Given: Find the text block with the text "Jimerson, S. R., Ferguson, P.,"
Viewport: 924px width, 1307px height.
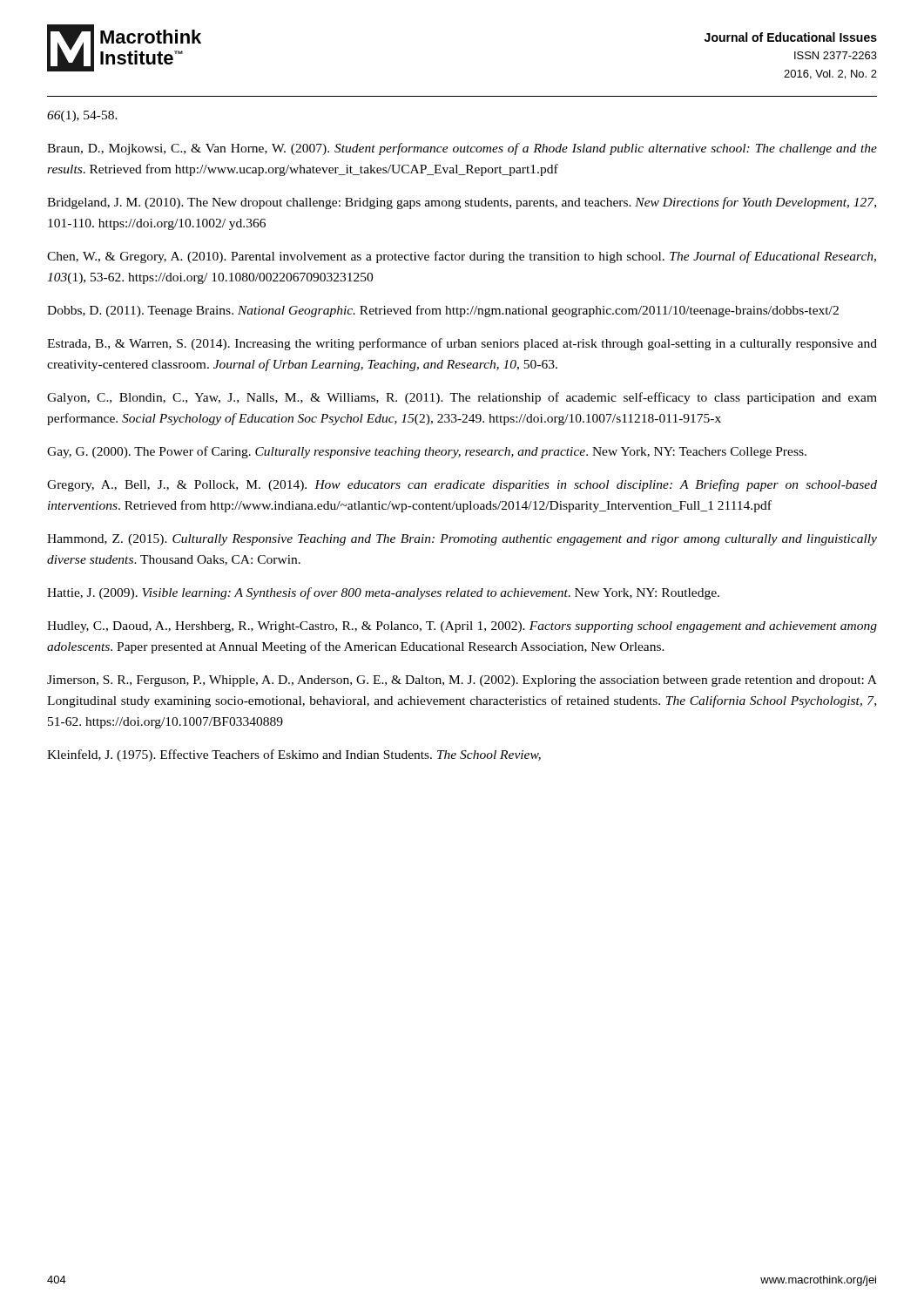Looking at the screenshot, I should [x=462, y=700].
